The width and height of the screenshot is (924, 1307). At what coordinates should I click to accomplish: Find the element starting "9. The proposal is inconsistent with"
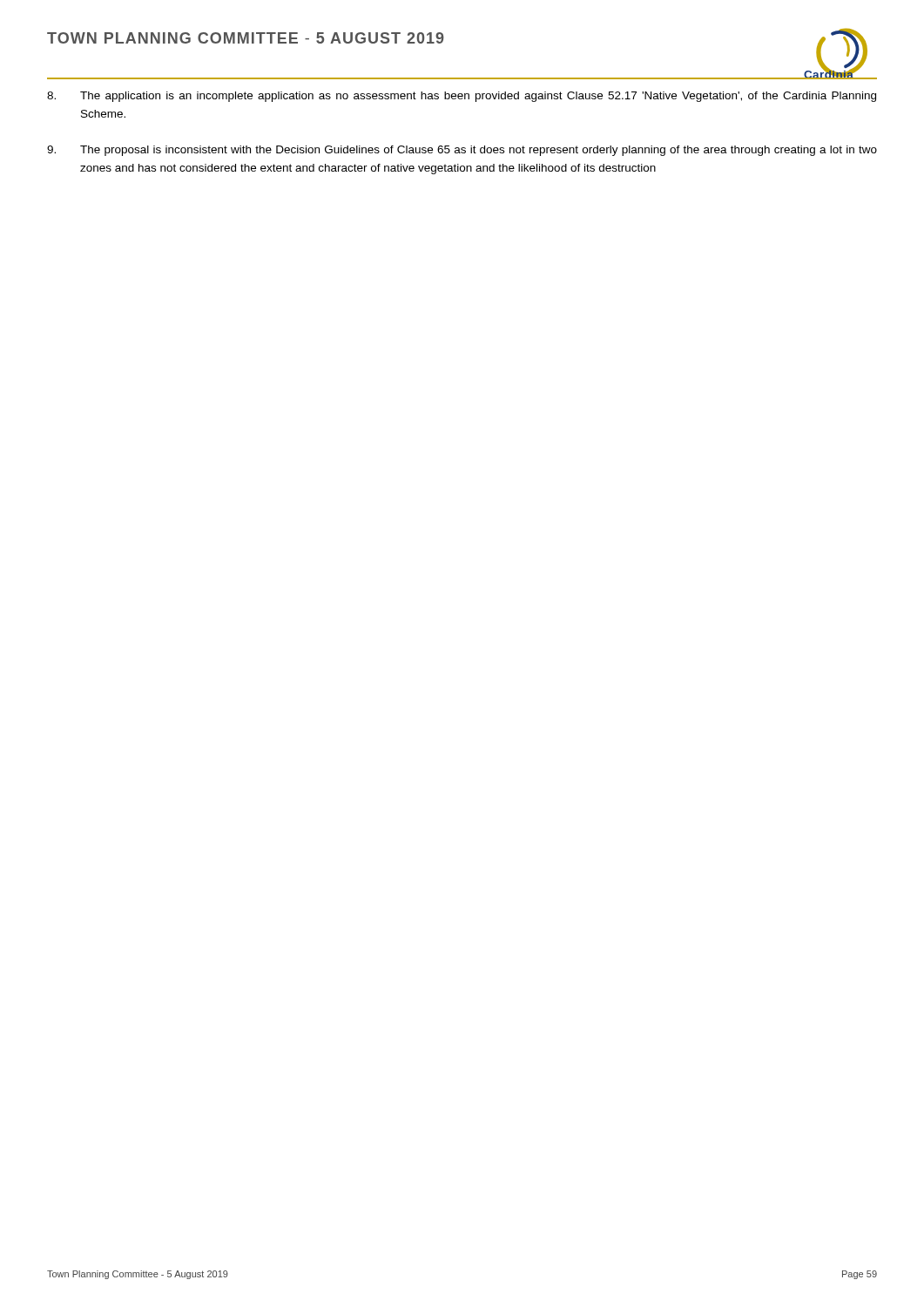click(462, 159)
